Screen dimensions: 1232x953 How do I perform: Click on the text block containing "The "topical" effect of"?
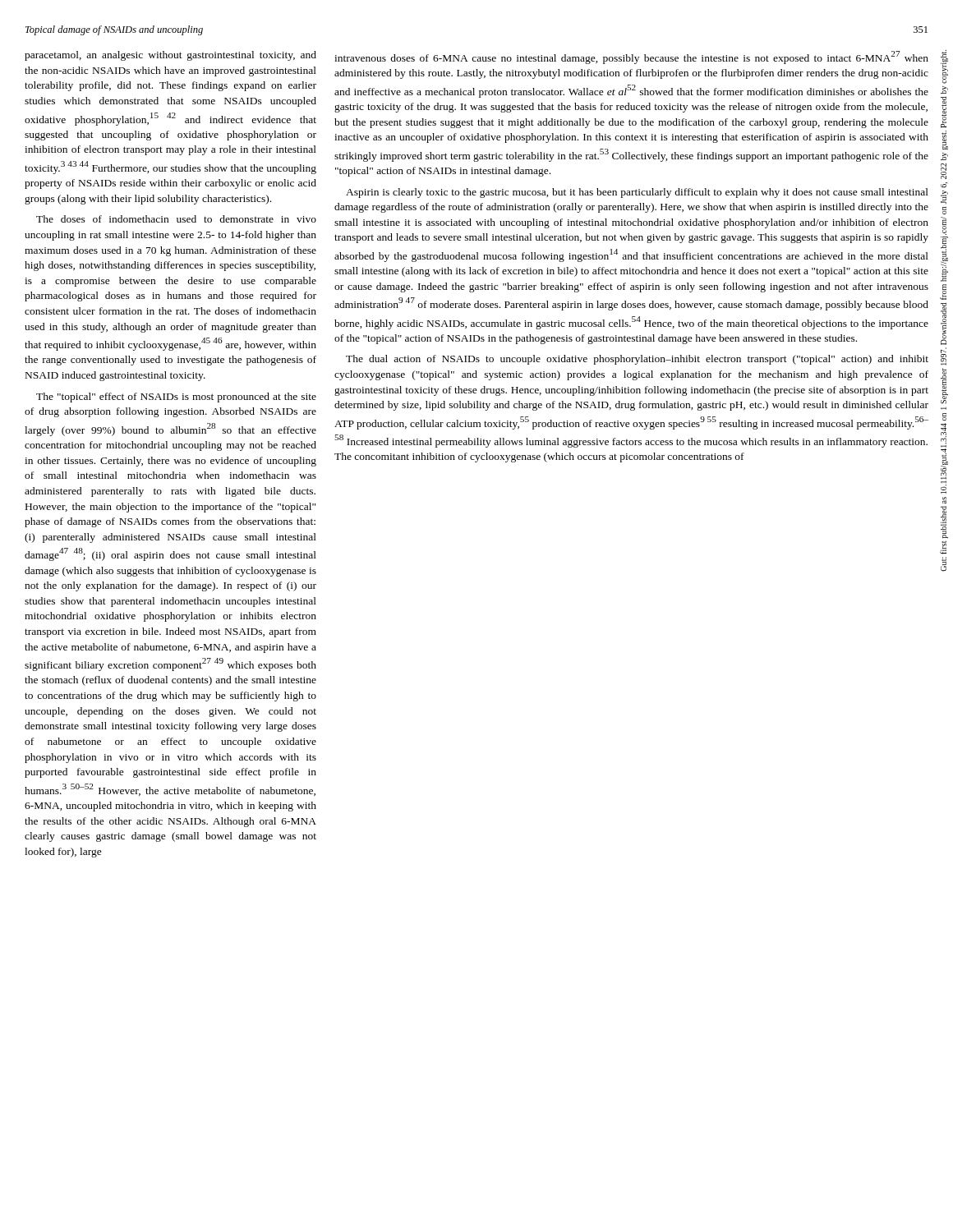coord(170,624)
